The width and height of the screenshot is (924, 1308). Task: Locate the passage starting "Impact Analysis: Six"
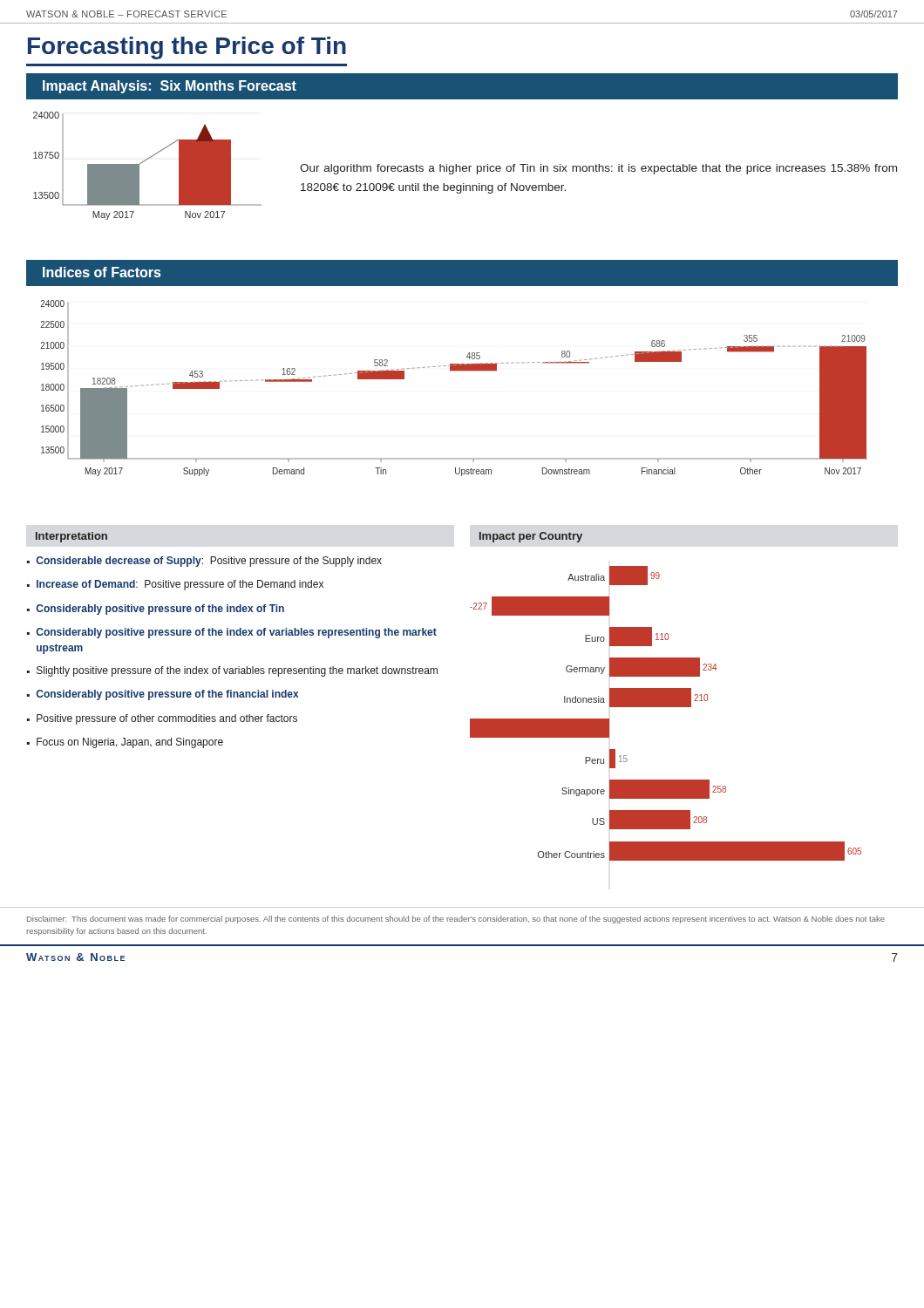(169, 86)
